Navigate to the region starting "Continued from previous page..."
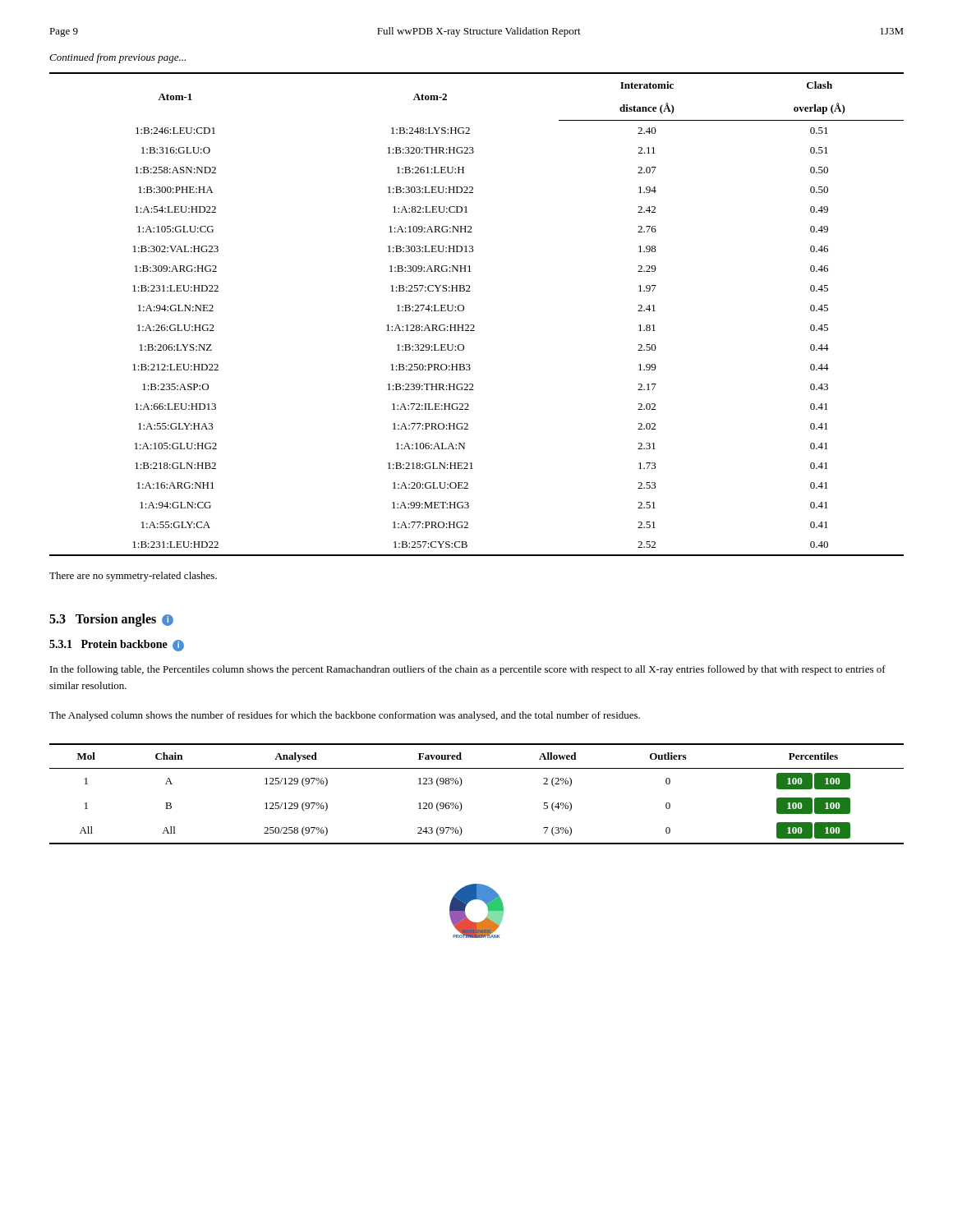Screen dimensions: 1232x953 coord(118,57)
